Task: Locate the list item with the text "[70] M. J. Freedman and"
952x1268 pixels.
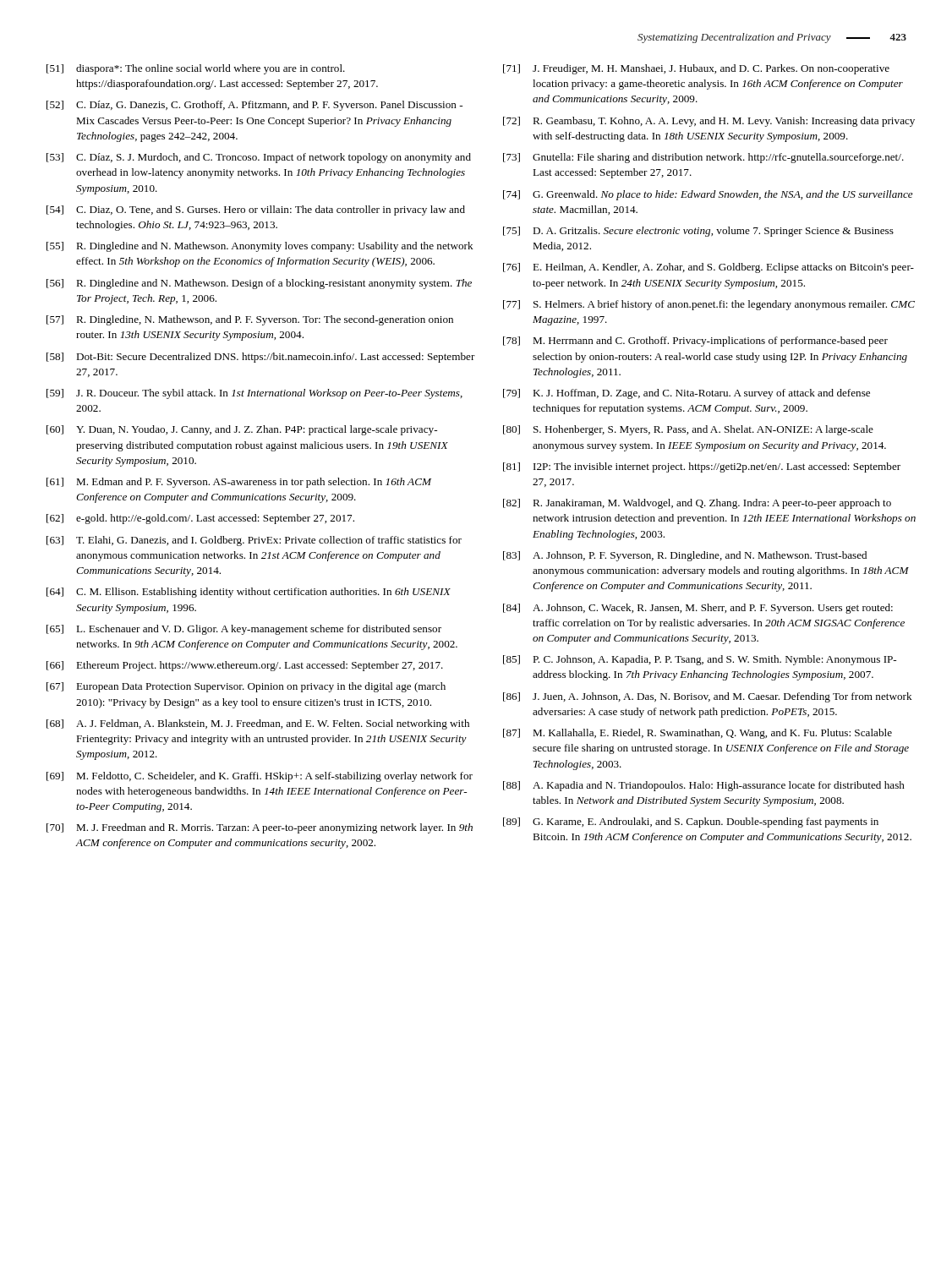Action: pos(261,836)
